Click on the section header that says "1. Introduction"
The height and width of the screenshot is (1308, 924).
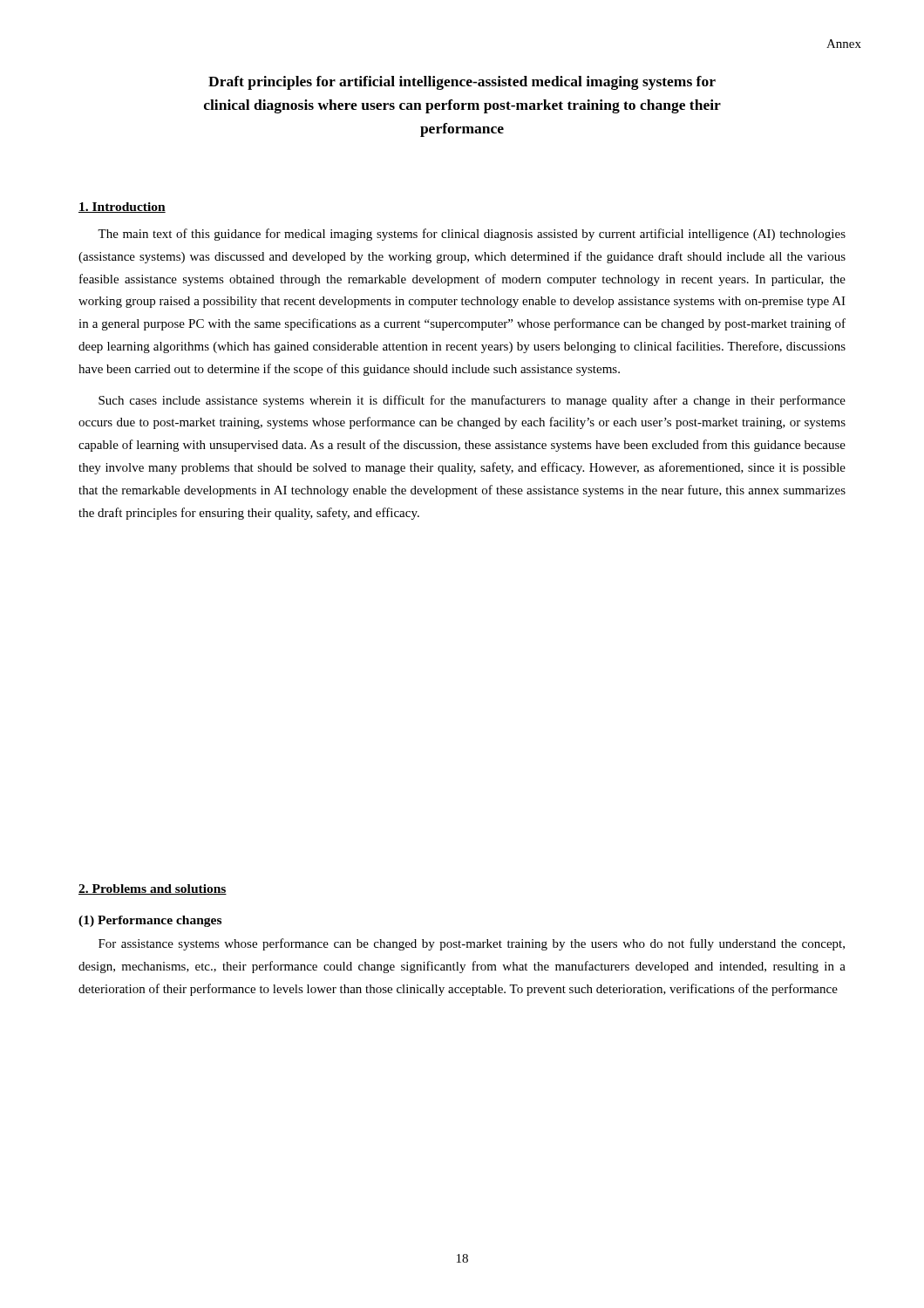click(122, 207)
